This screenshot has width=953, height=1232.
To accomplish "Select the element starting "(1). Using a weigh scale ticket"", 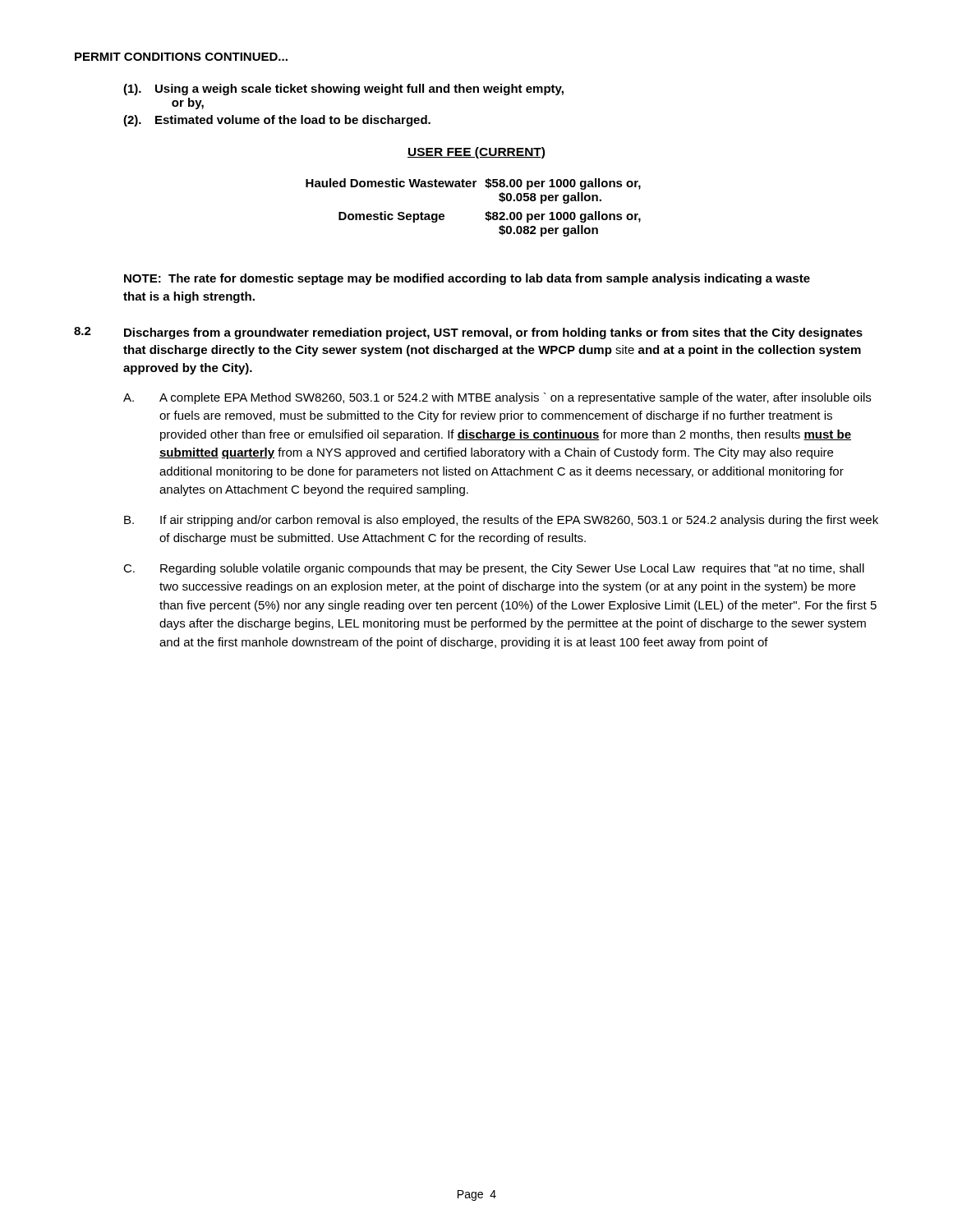I will (x=344, y=95).
